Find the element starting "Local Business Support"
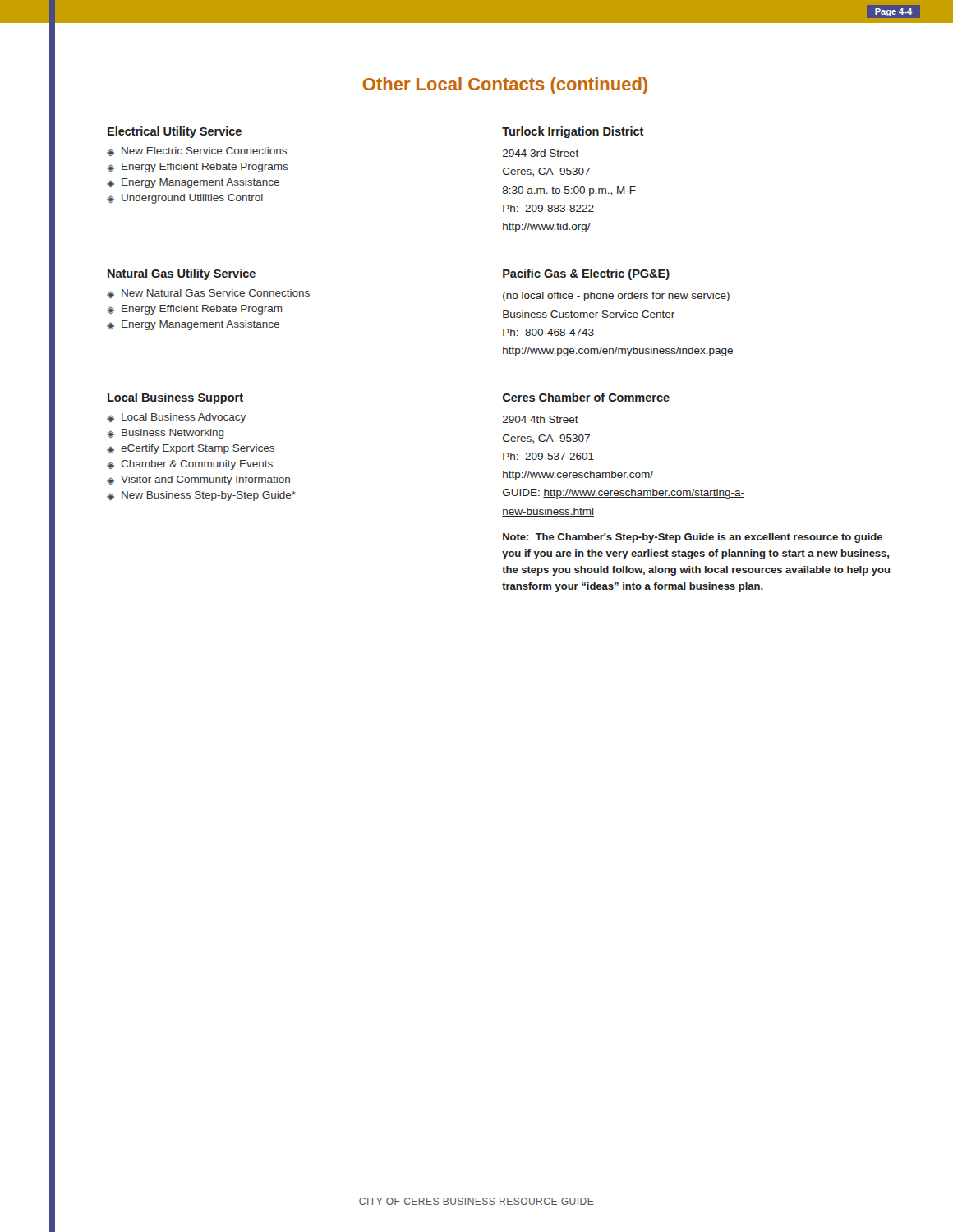Screen dimensions: 1232x953 [175, 398]
